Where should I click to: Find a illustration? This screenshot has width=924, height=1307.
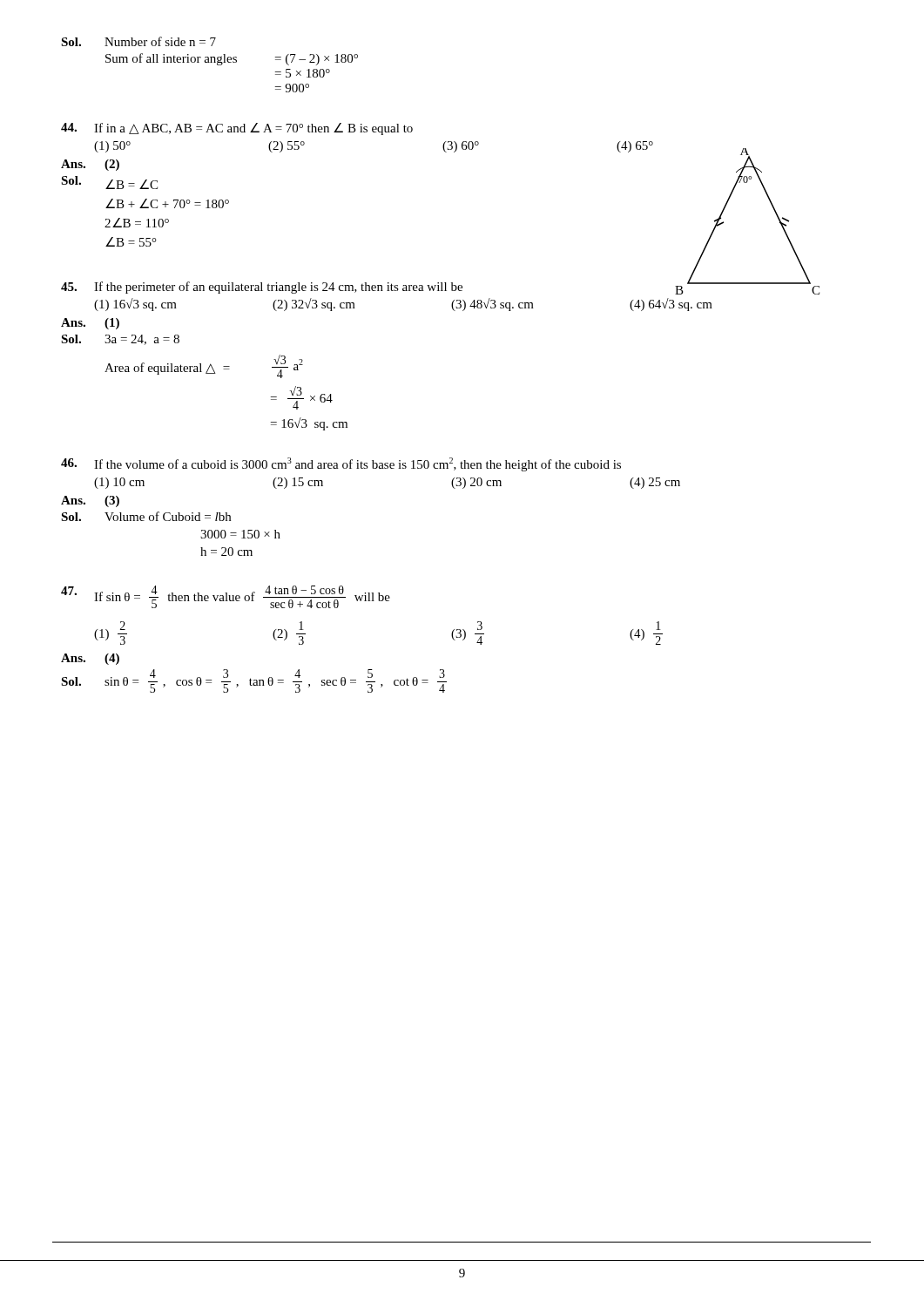click(749, 224)
